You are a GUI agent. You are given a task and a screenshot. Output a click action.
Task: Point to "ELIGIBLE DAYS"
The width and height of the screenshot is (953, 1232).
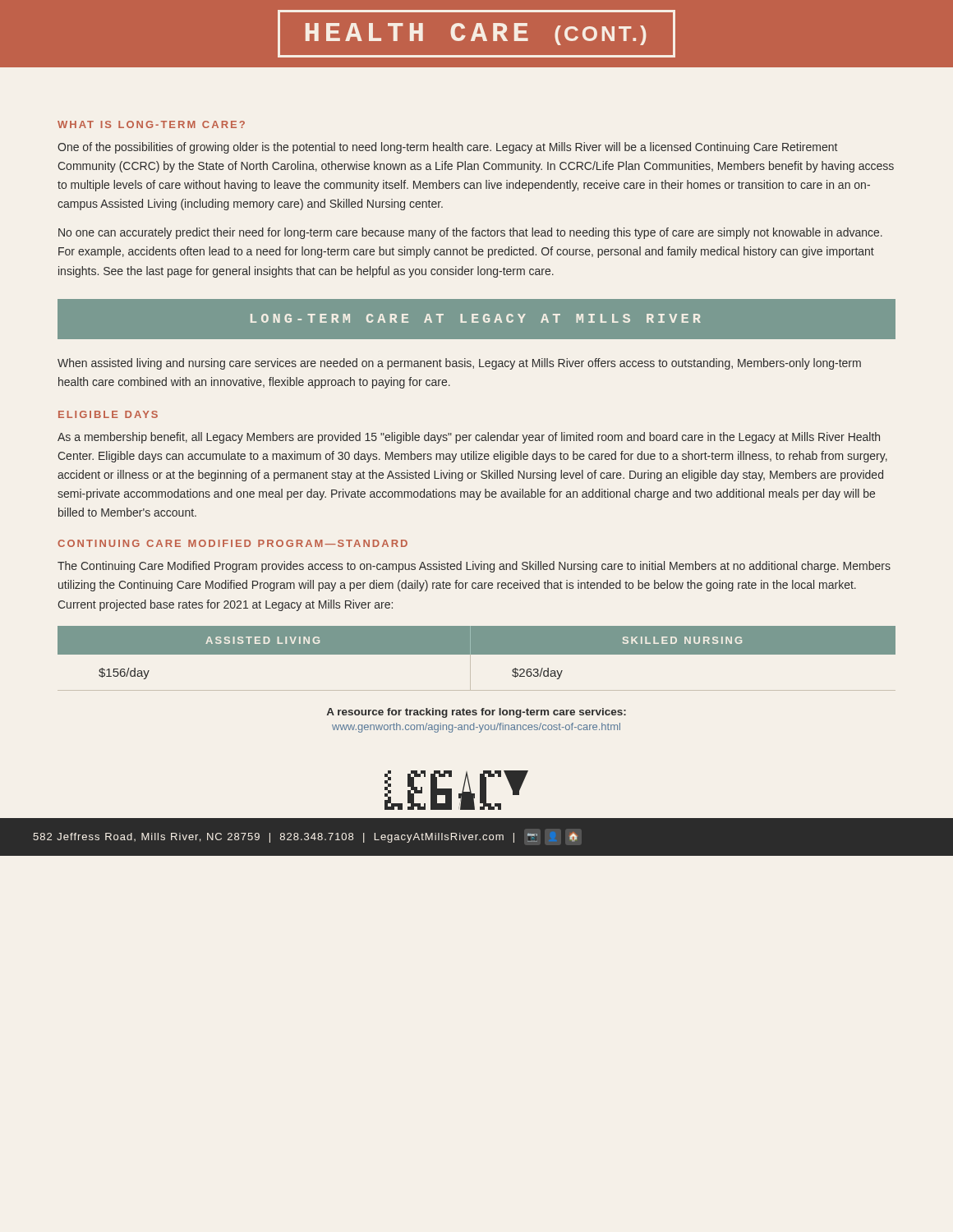tap(109, 414)
